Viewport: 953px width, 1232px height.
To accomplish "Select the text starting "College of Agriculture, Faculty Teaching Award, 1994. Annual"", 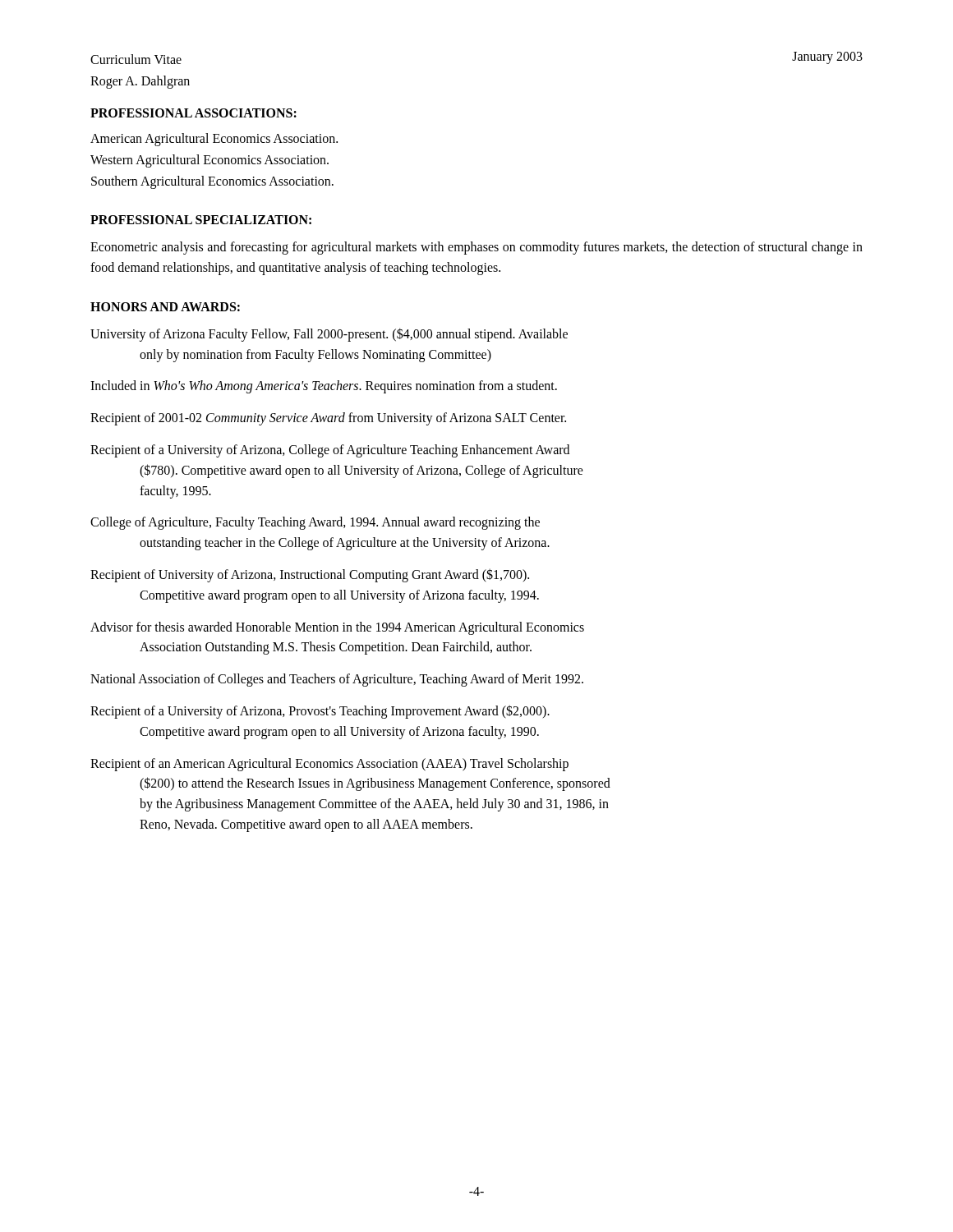I will tap(476, 533).
